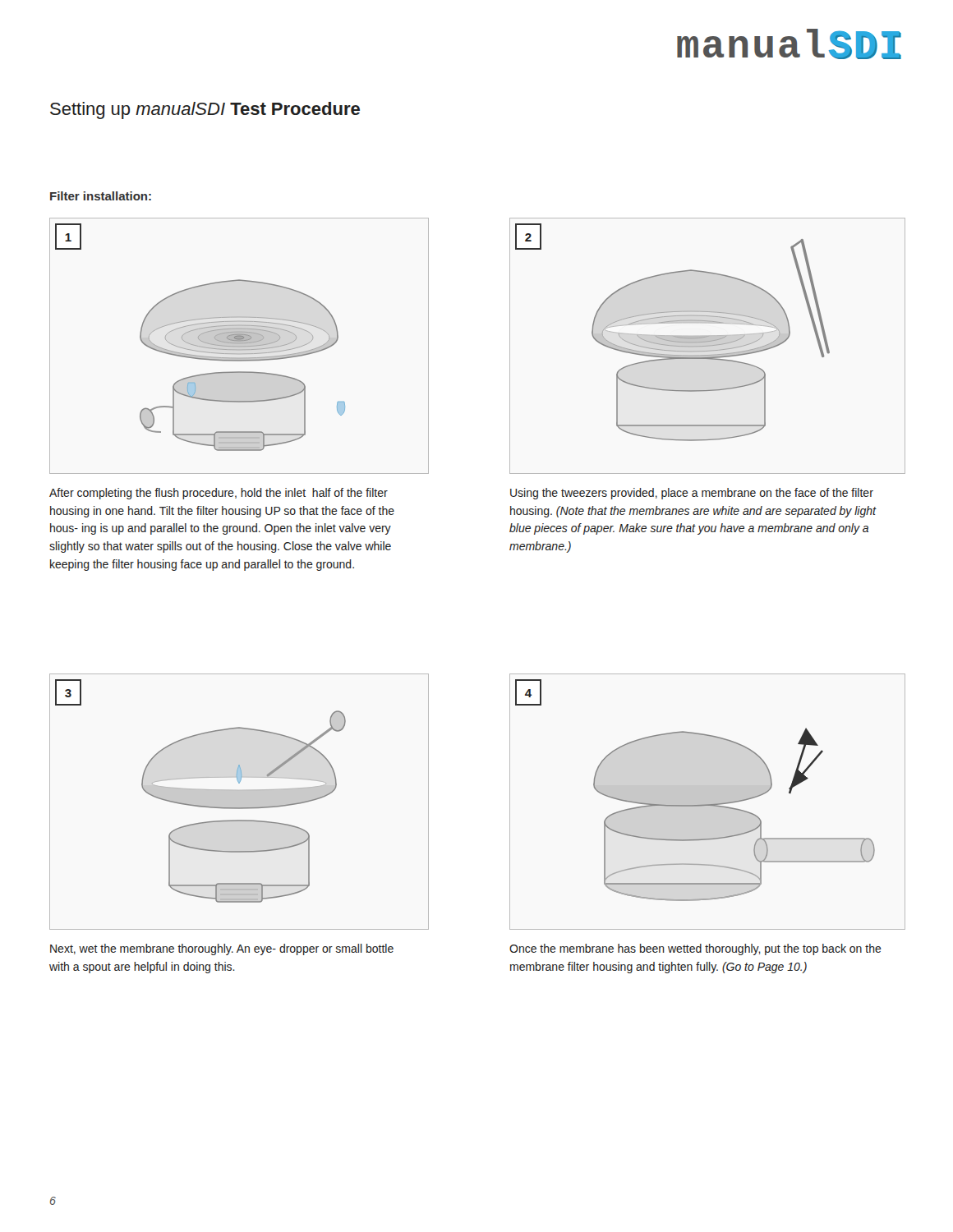The width and height of the screenshot is (953, 1232).
Task: Click on the text block starting "Filter installation:"
Action: [101, 196]
